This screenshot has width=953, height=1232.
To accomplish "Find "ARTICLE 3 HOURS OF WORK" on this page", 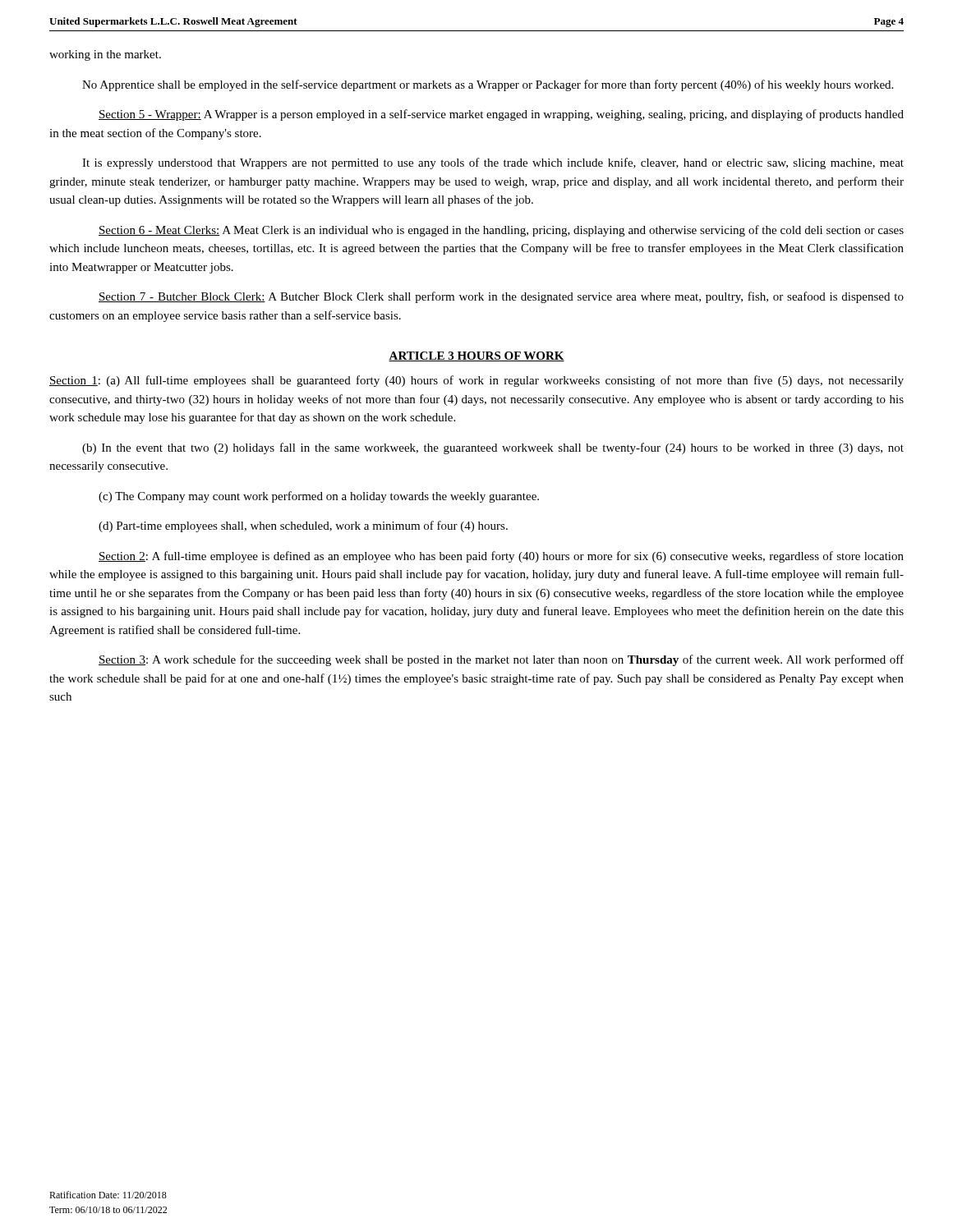I will point(476,356).
